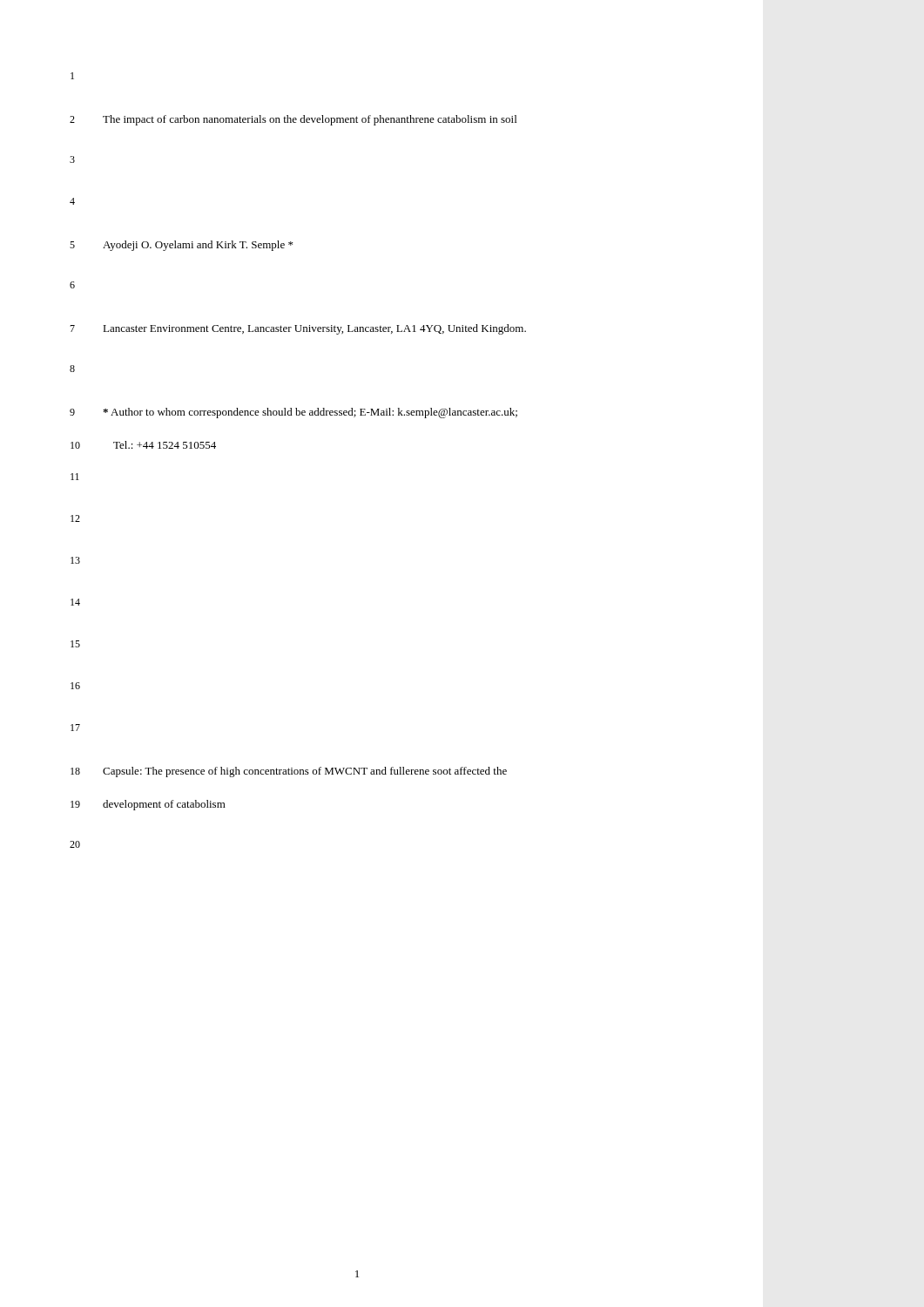
Task: Point to "development of catabolism"
Action: point(164,804)
